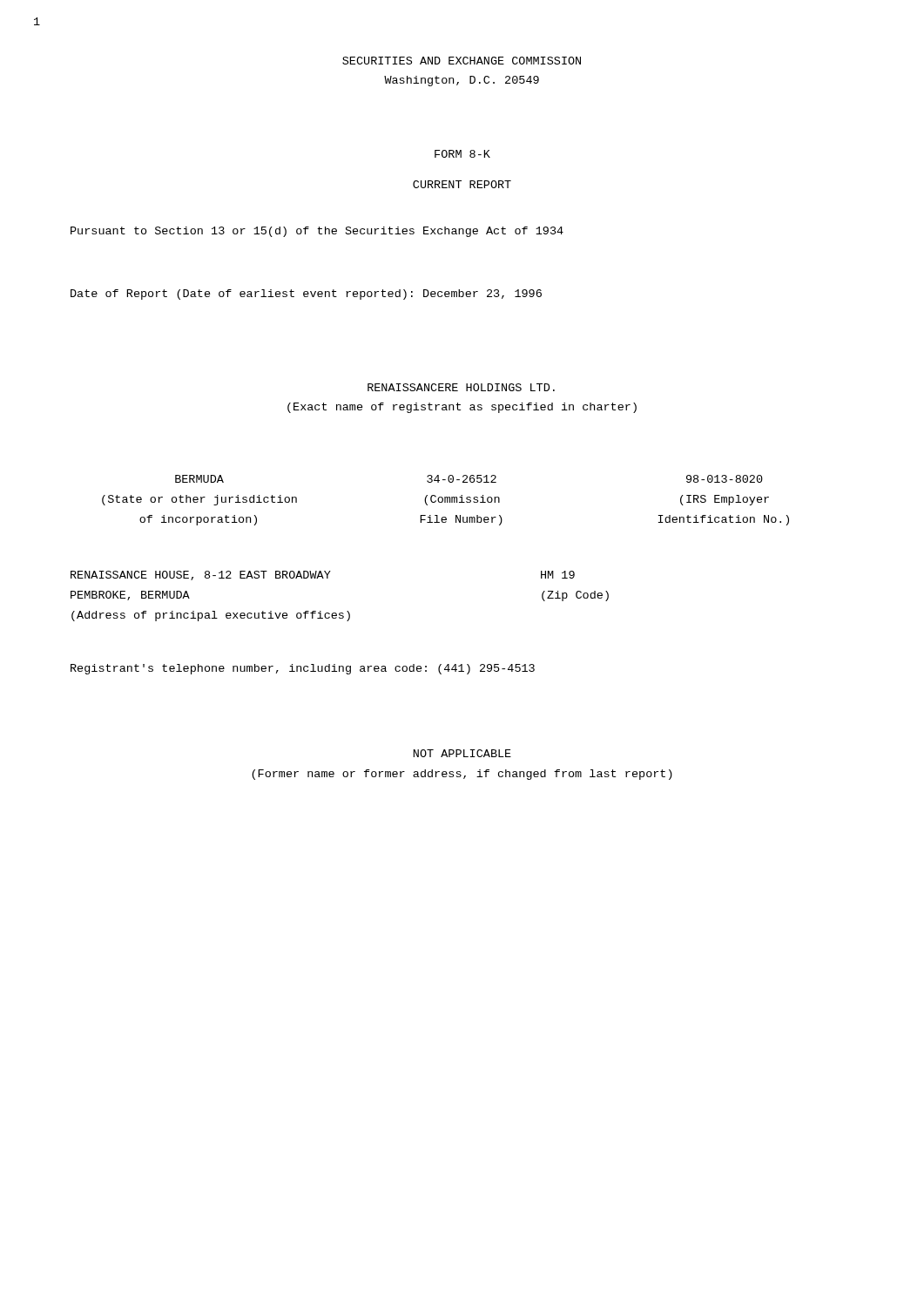Screen dimensions: 1307x924
Task: Find the text block starting "Date of Report (Date"
Action: [306, 294]
